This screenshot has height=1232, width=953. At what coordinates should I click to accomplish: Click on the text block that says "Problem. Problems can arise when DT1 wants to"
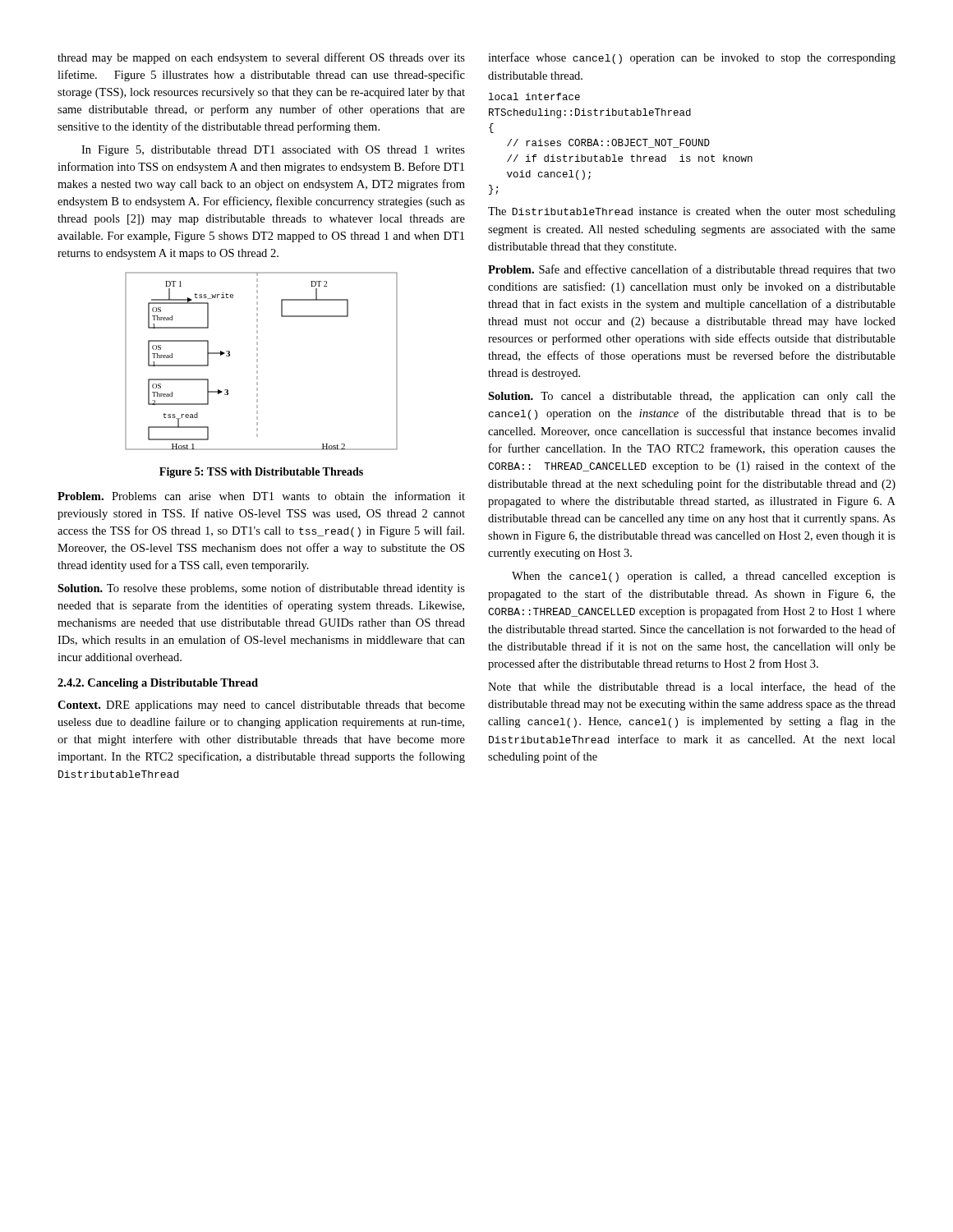coord(261,531)
